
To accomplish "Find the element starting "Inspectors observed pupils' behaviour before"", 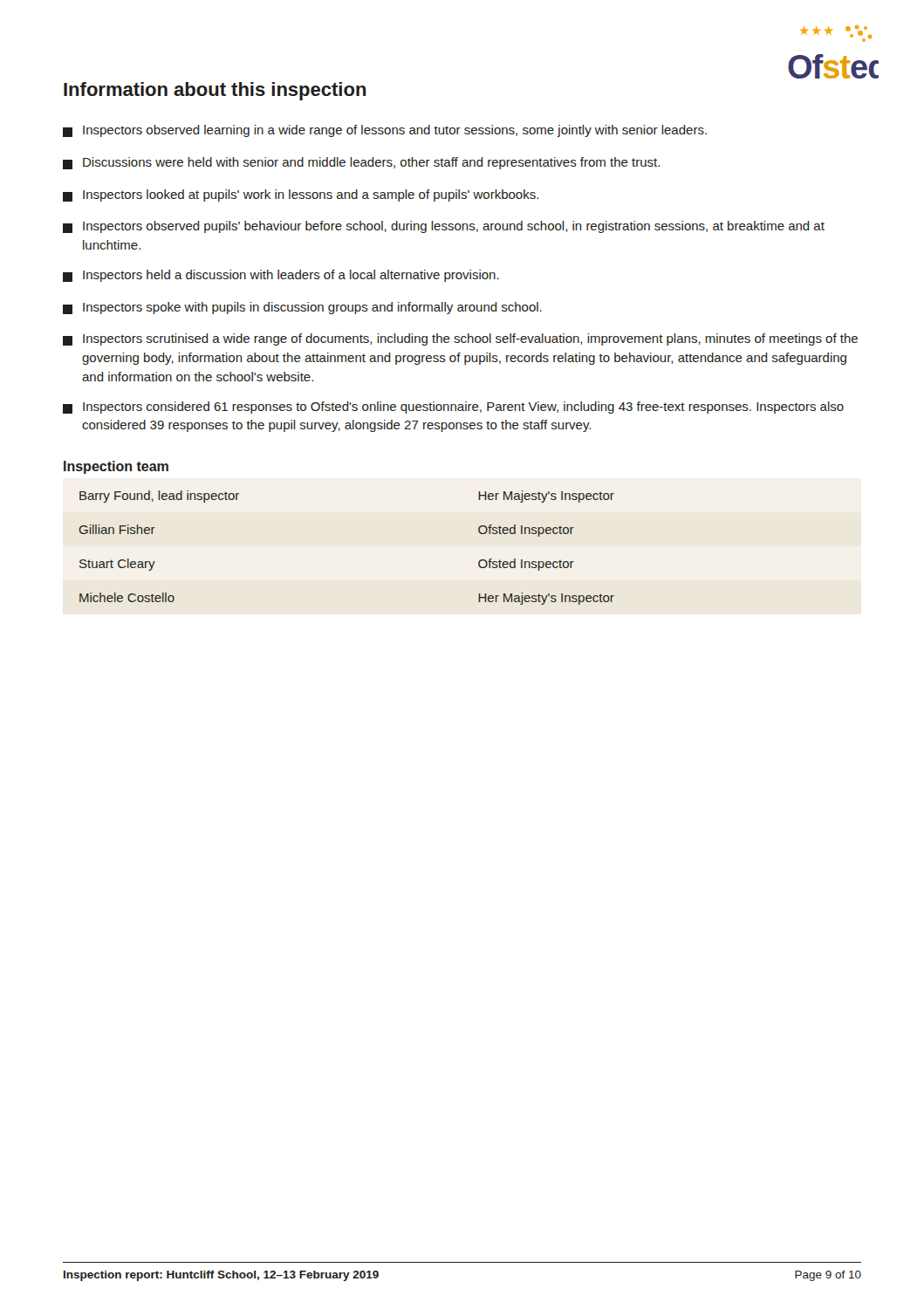I will (462, 236).
